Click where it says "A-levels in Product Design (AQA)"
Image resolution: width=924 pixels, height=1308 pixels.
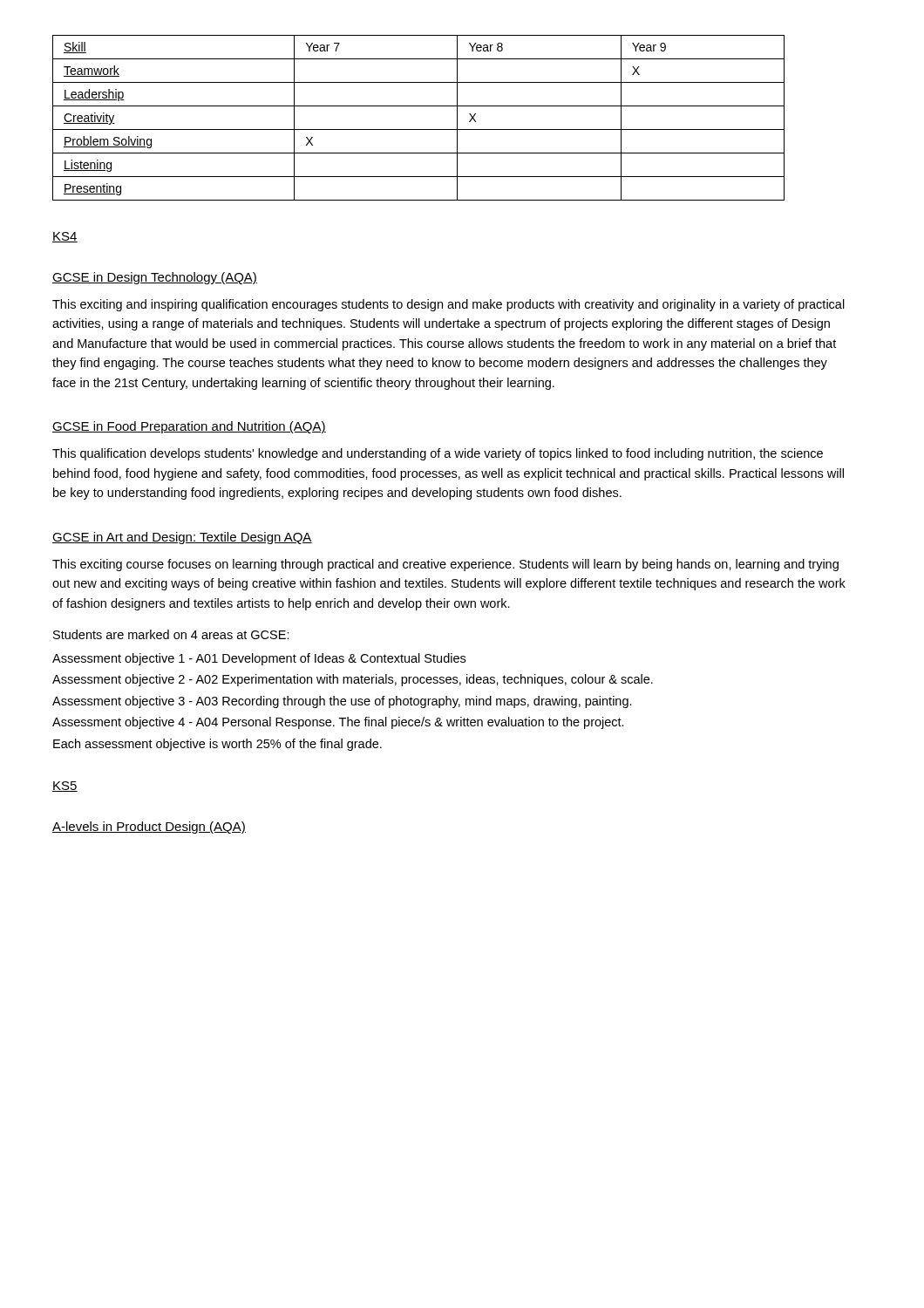(149, 828)
